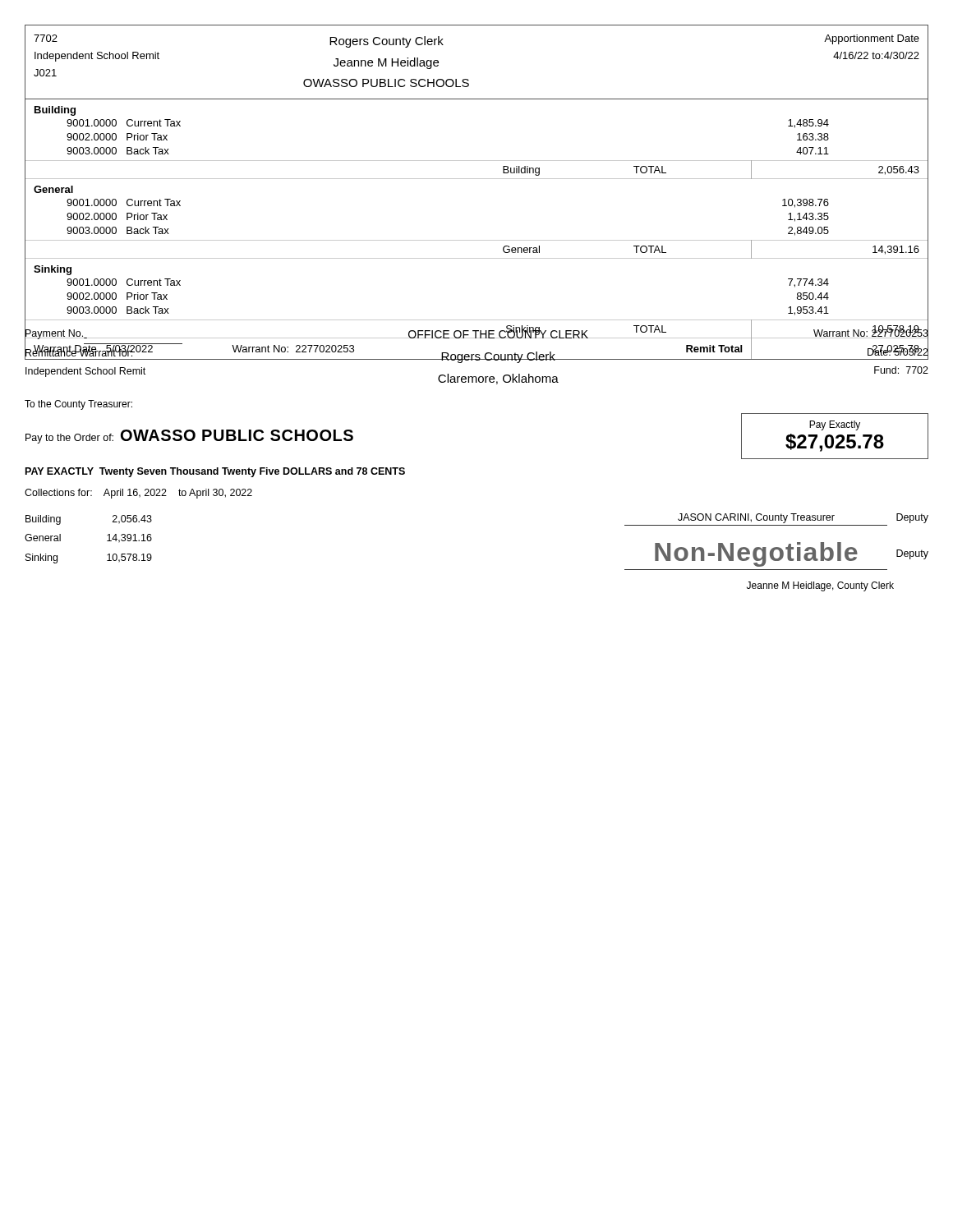Viewport: 953px width, 1232px height.
Task: Click on the text block that reads "Collections for: April 16, 2022 to April"
Action: pyautogui.click(x=139, y=492)
